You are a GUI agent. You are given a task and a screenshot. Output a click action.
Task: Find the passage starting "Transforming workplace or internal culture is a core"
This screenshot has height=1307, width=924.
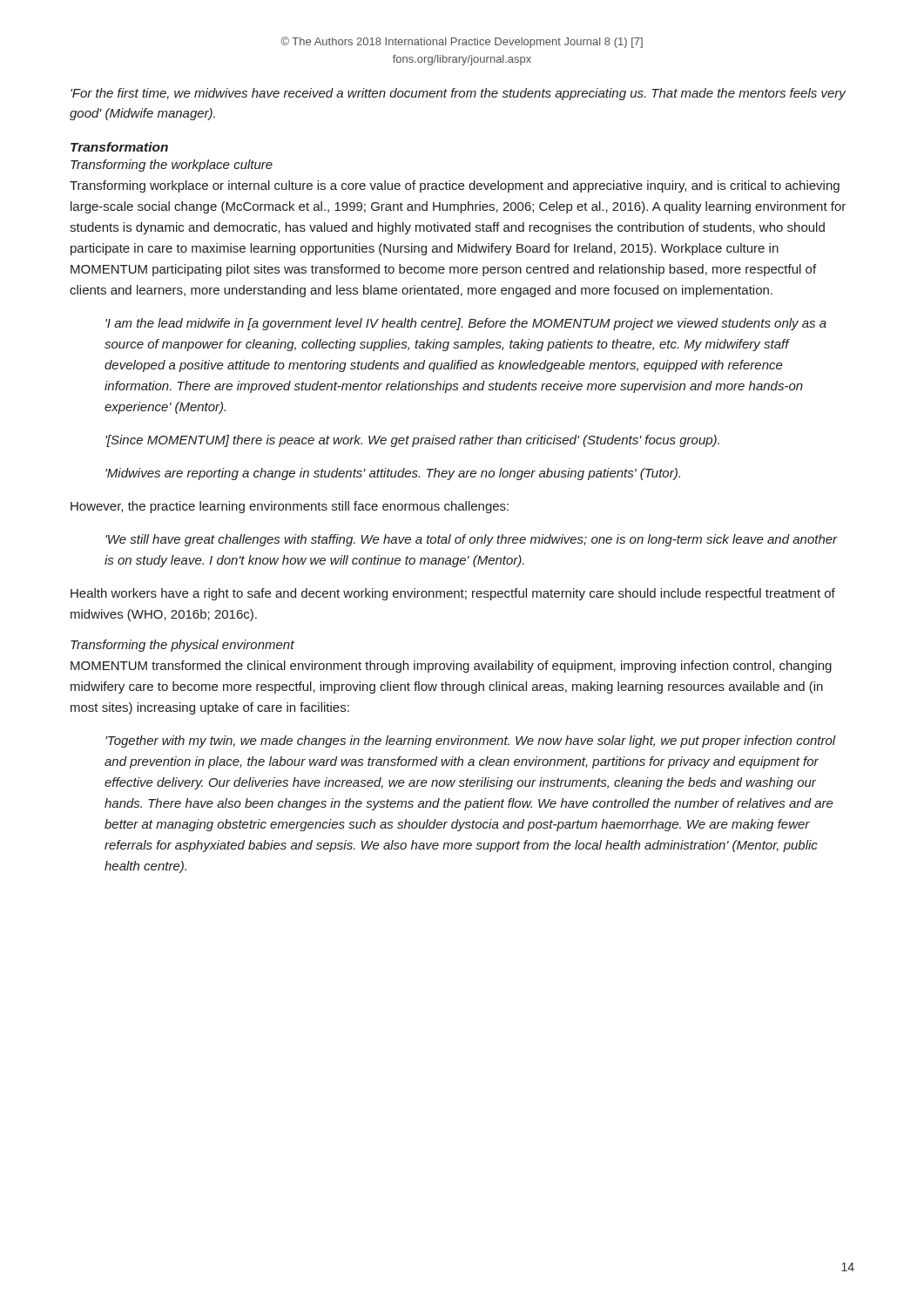pyautogui.click(x=458, y=237)
